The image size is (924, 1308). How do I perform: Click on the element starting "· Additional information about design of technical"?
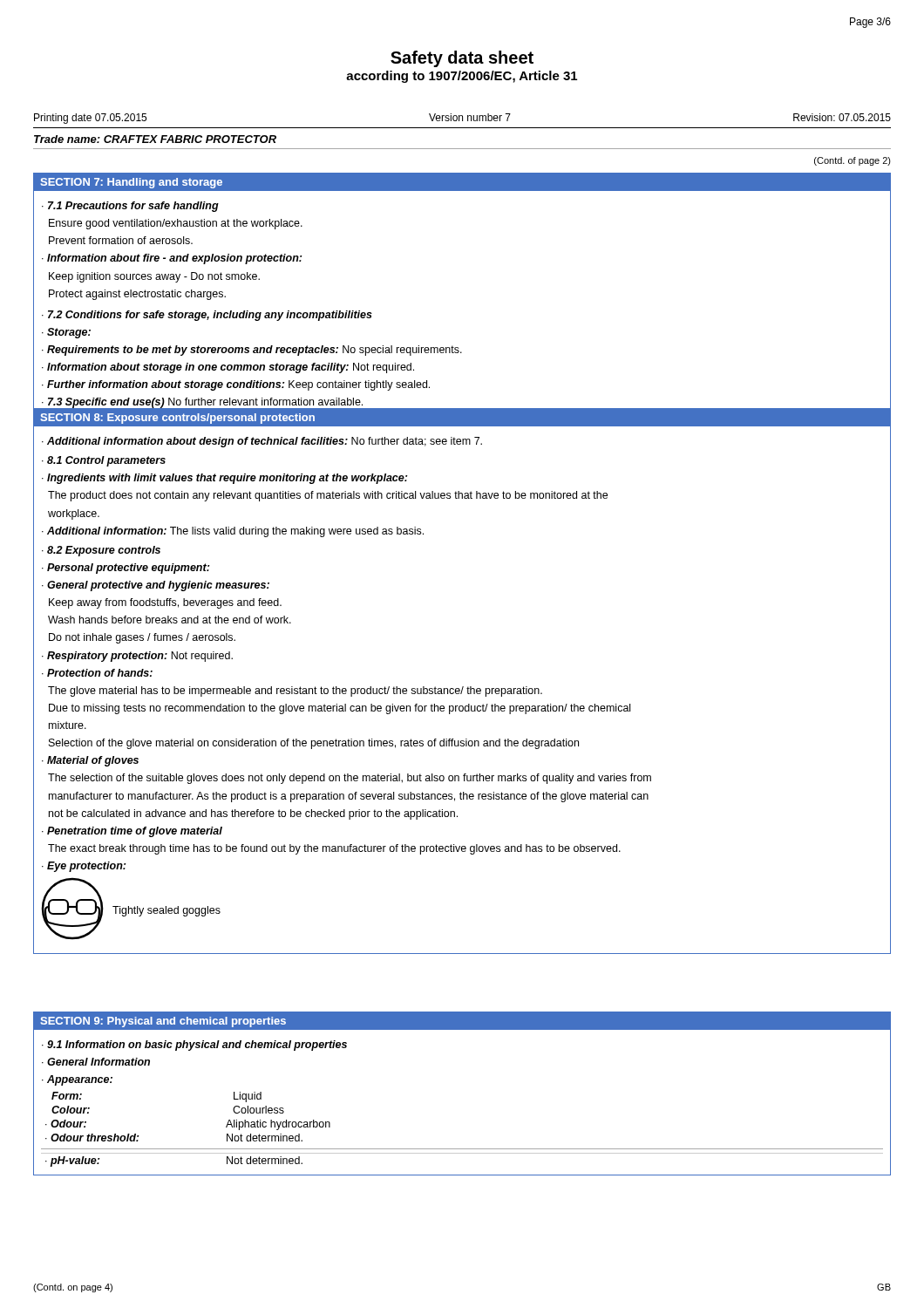tap(462, 688)
